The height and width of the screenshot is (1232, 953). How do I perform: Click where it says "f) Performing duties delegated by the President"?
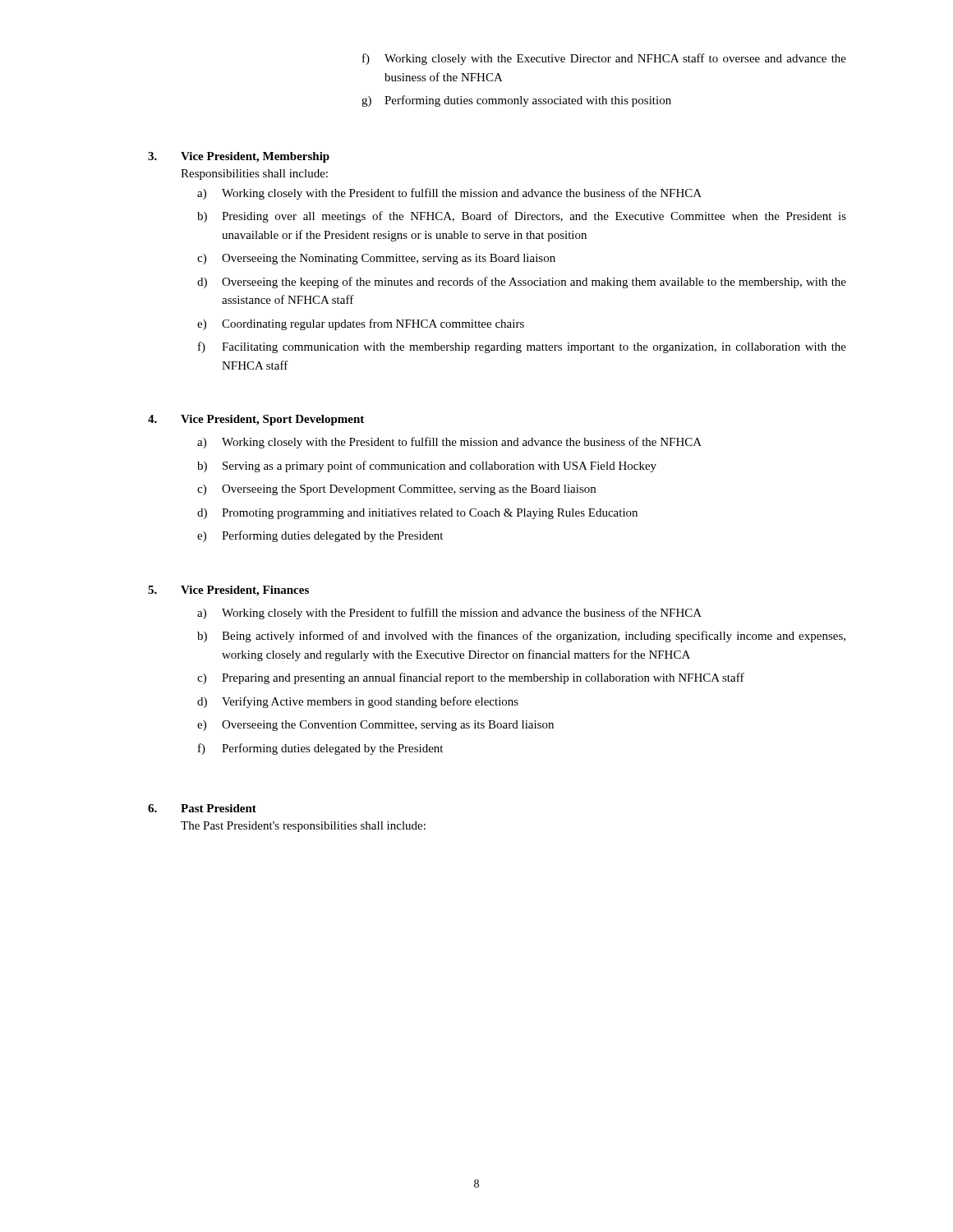pos(320,749)
